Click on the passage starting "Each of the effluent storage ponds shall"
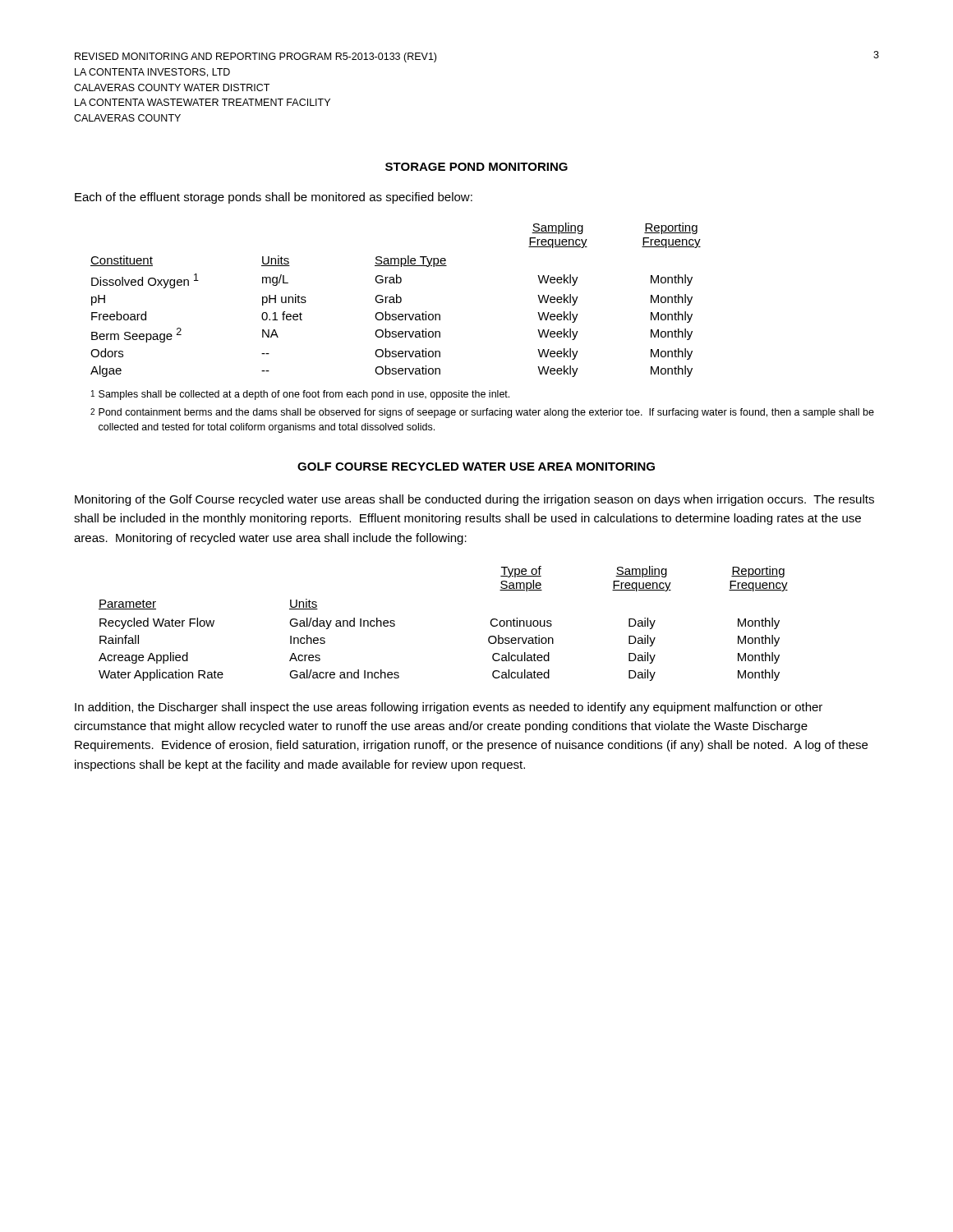 (274, 197)
